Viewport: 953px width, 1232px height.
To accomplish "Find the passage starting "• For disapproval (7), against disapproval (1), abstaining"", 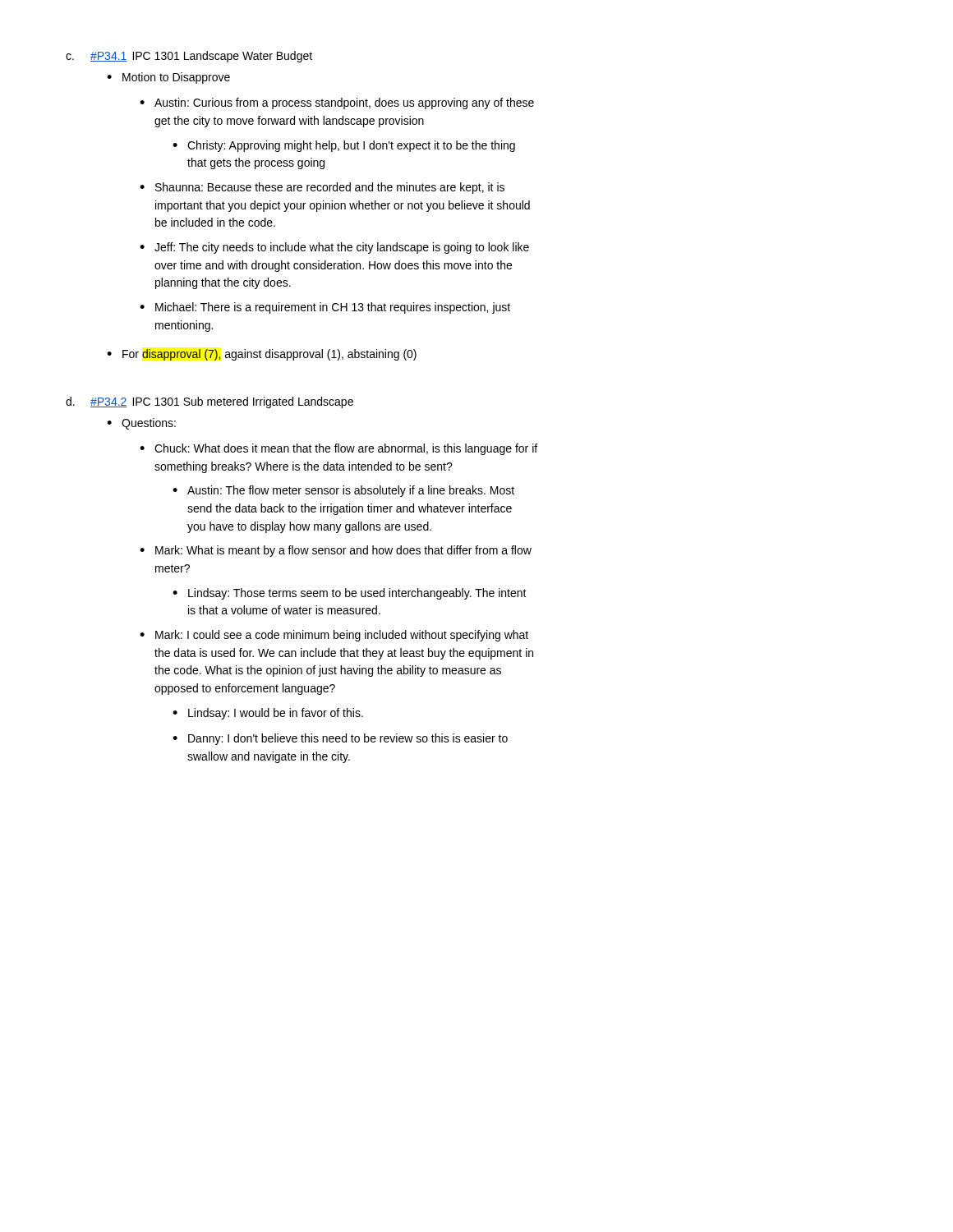I will (262, 356).
